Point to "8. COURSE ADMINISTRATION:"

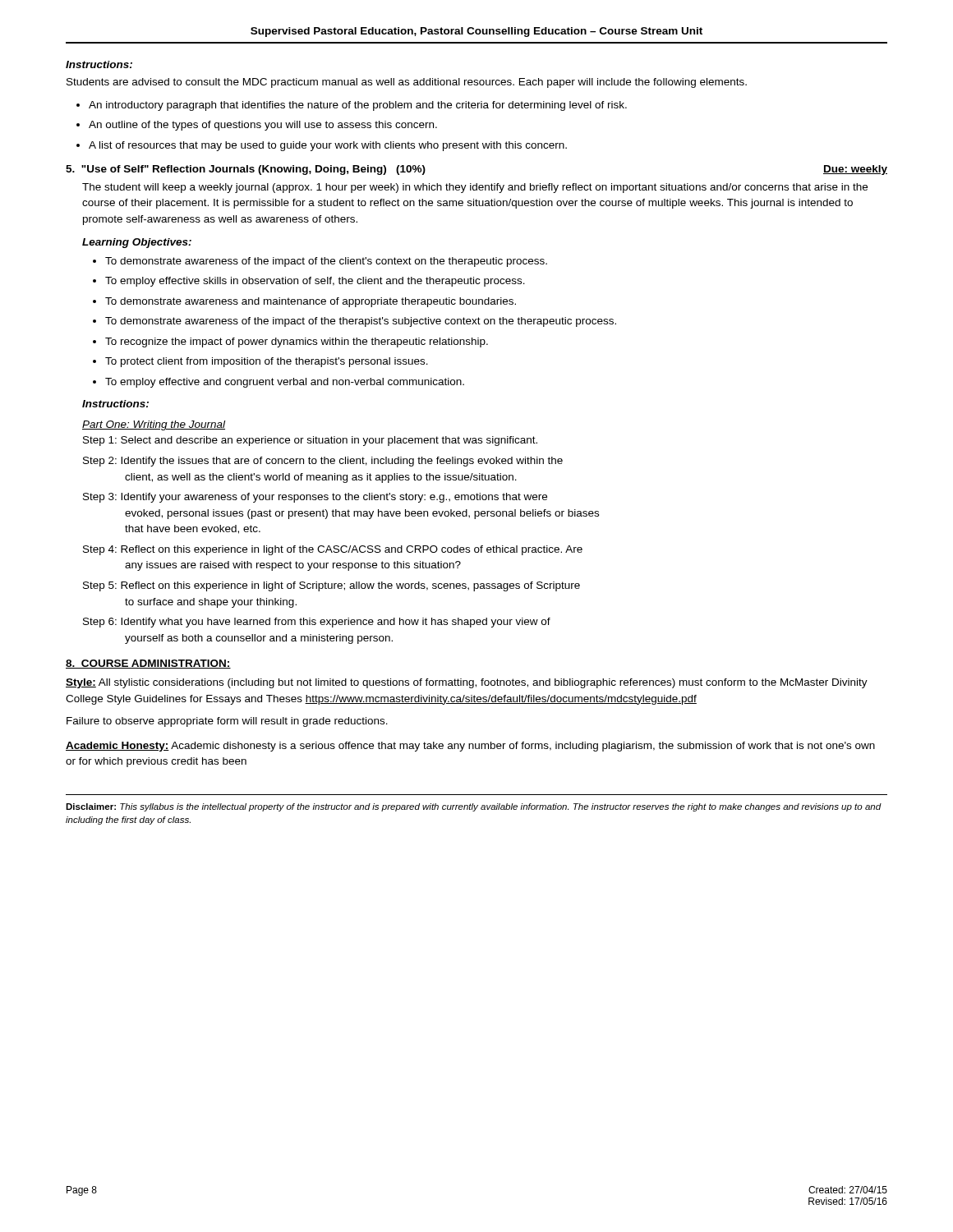[x=148, y=663]
